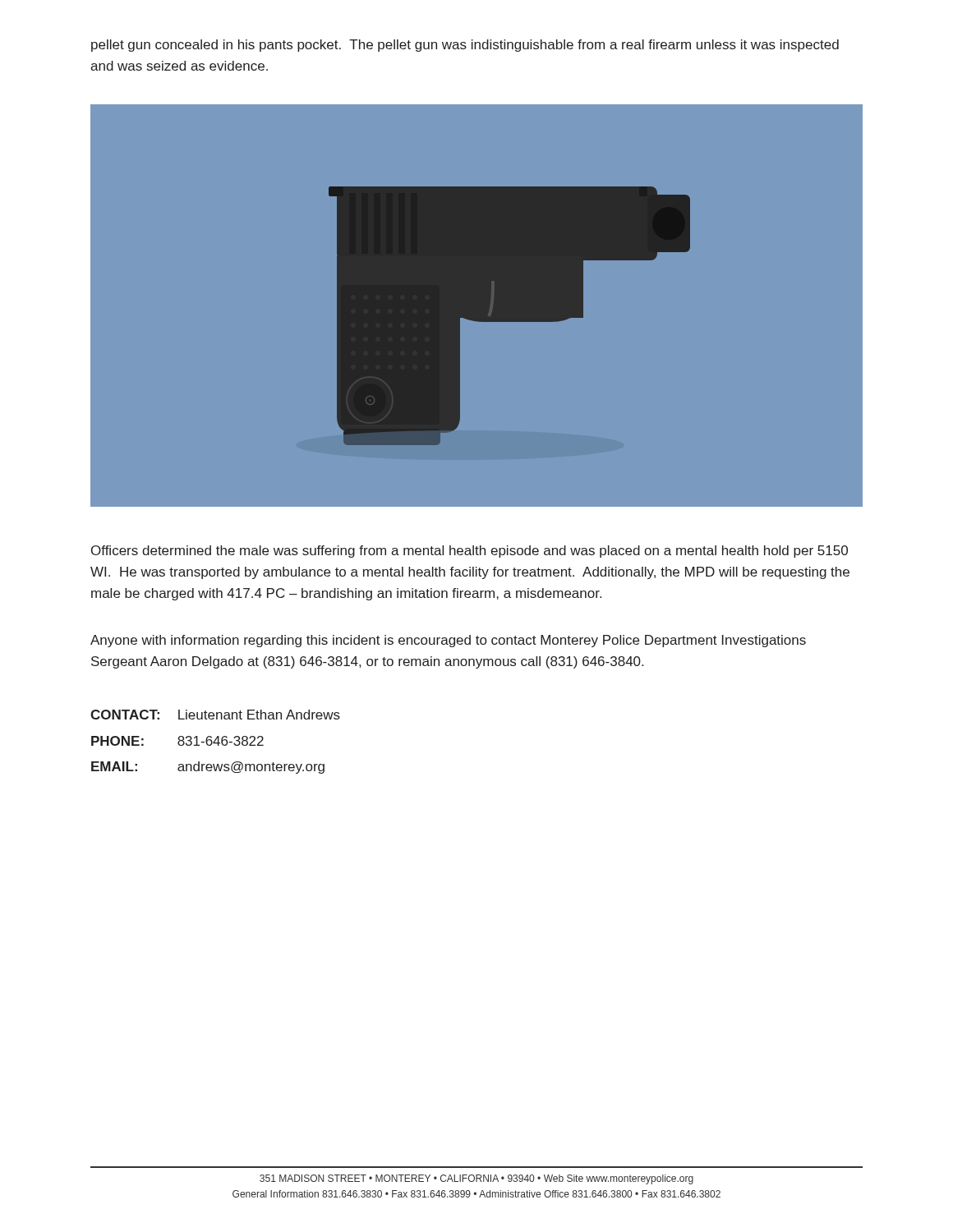Point to the block beginning "Officers determined the male"
This screenshot has width=953, height=1232.
[470, 572]
